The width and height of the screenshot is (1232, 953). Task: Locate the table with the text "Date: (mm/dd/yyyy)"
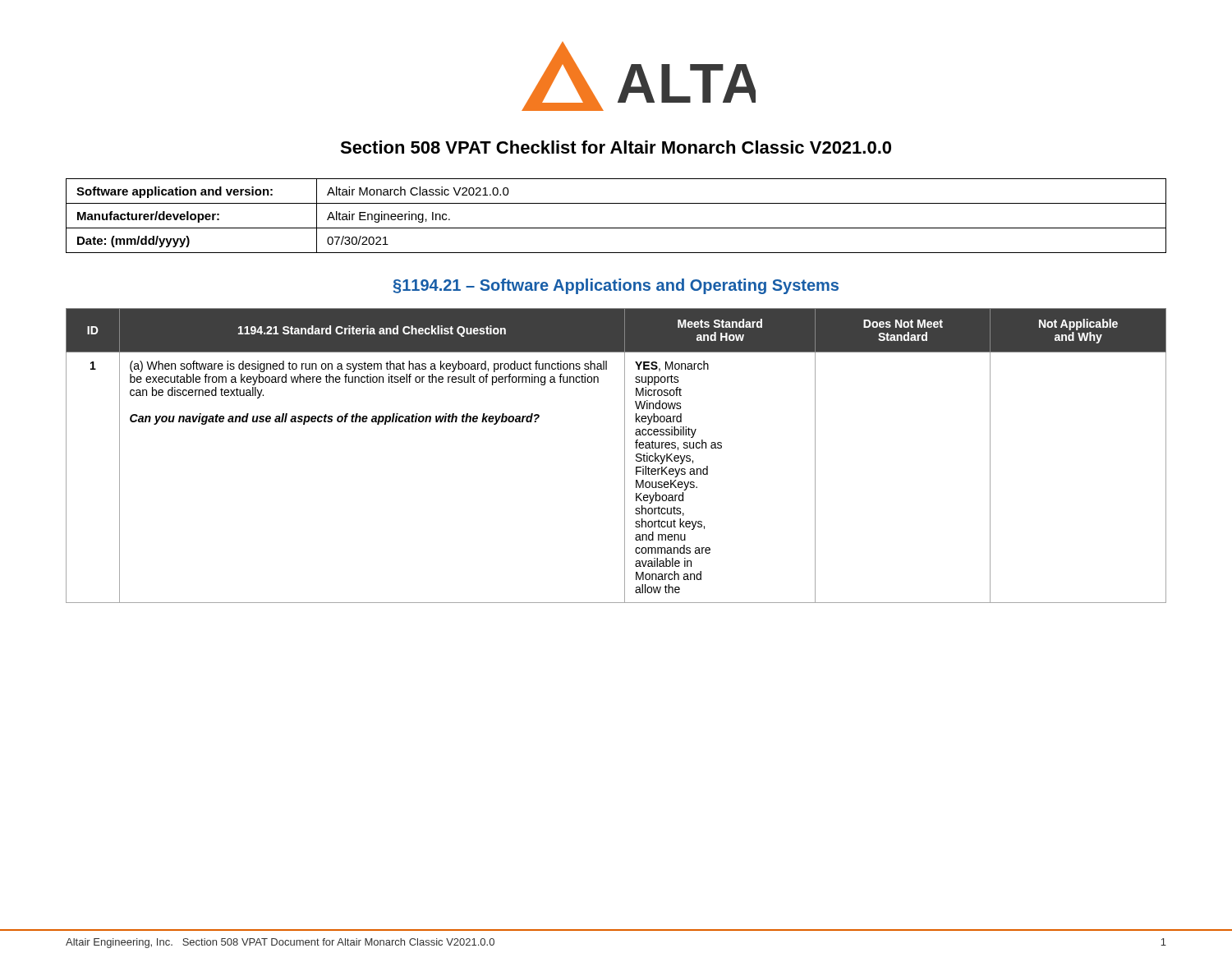pyautogui.click(x=616, y=216)
